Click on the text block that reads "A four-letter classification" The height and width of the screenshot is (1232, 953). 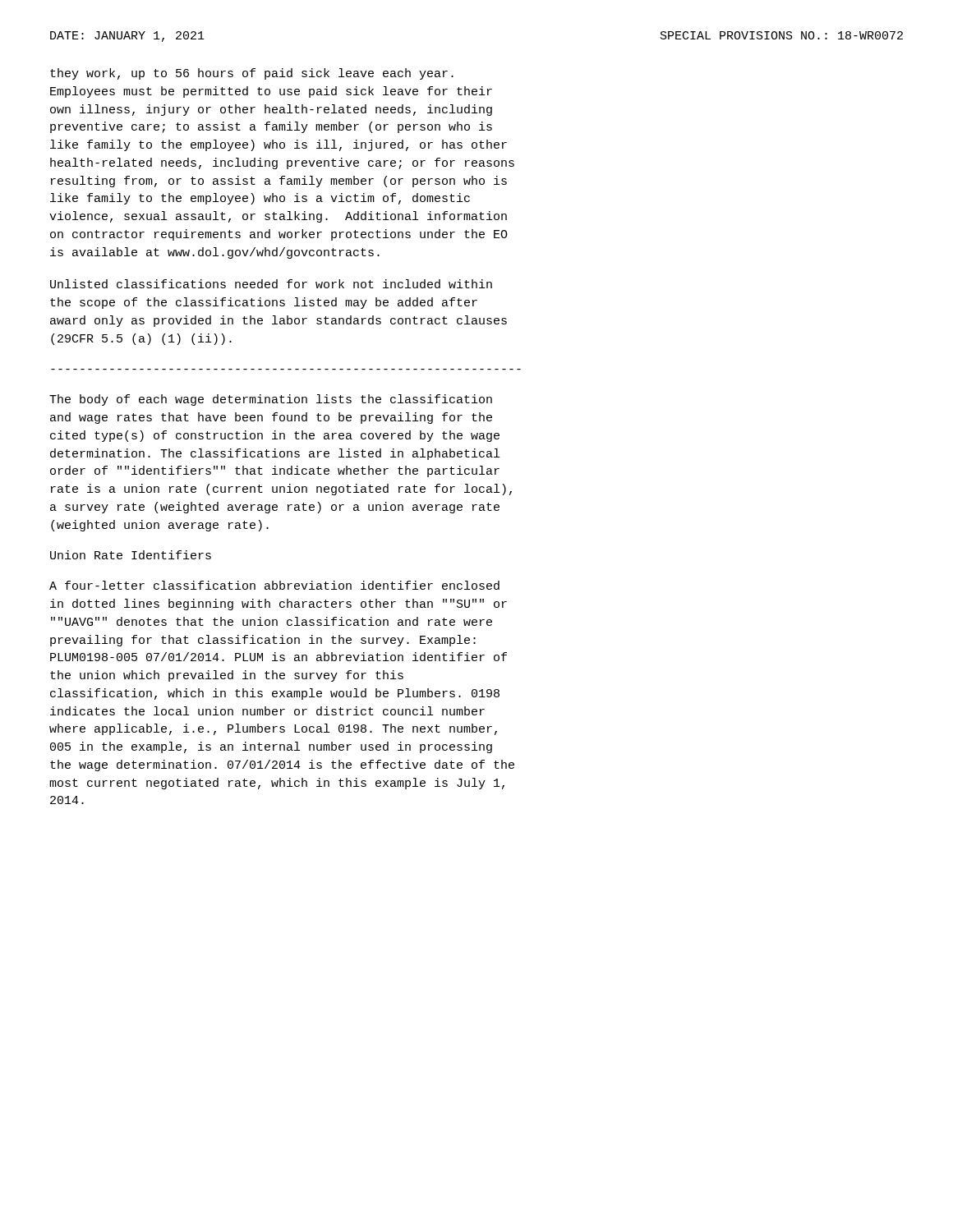click(282, 694)
